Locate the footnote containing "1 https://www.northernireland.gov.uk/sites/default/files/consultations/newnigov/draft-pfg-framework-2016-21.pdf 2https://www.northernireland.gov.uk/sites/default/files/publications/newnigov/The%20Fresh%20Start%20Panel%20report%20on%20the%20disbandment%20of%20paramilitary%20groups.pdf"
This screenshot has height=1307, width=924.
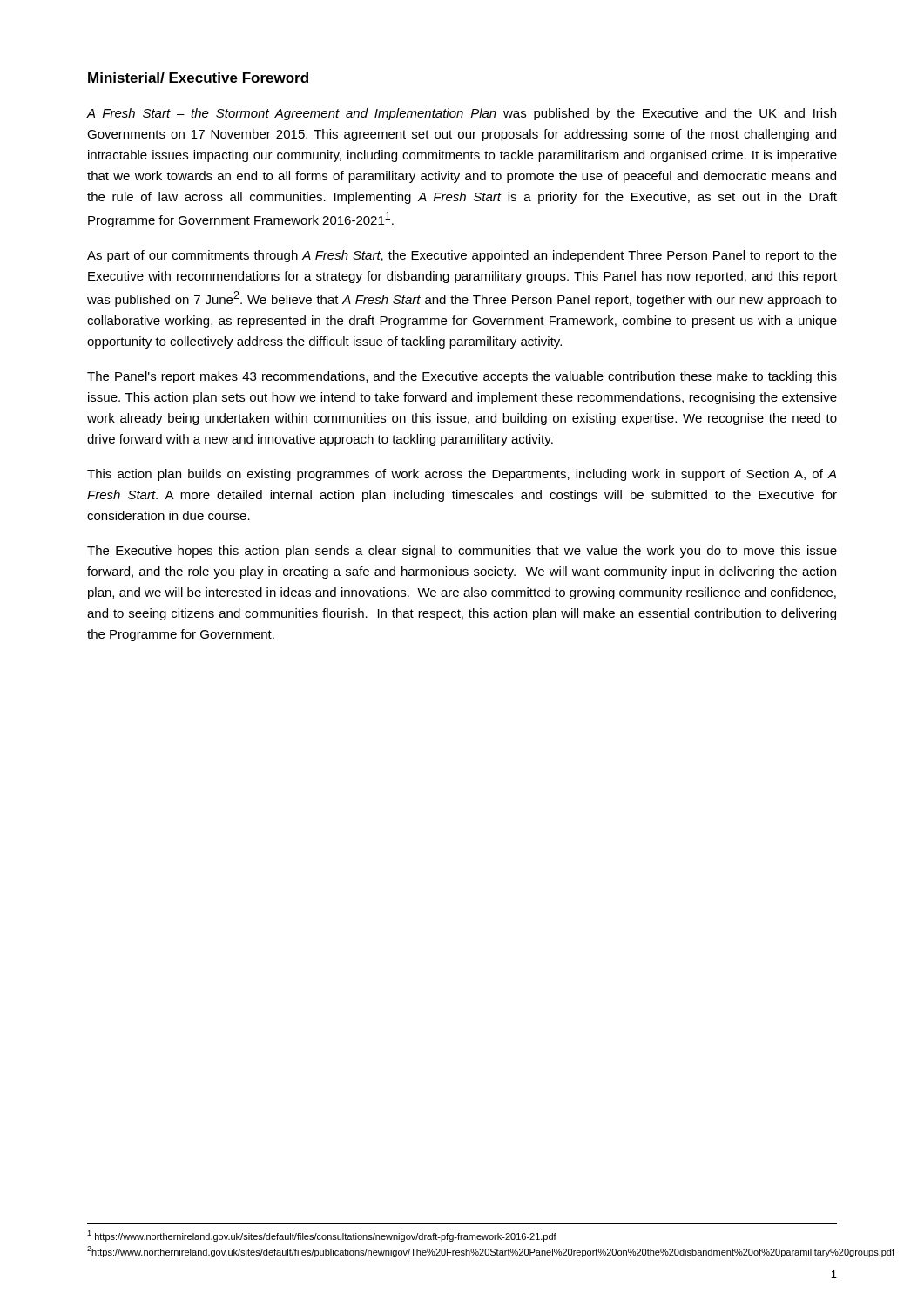462,1243
